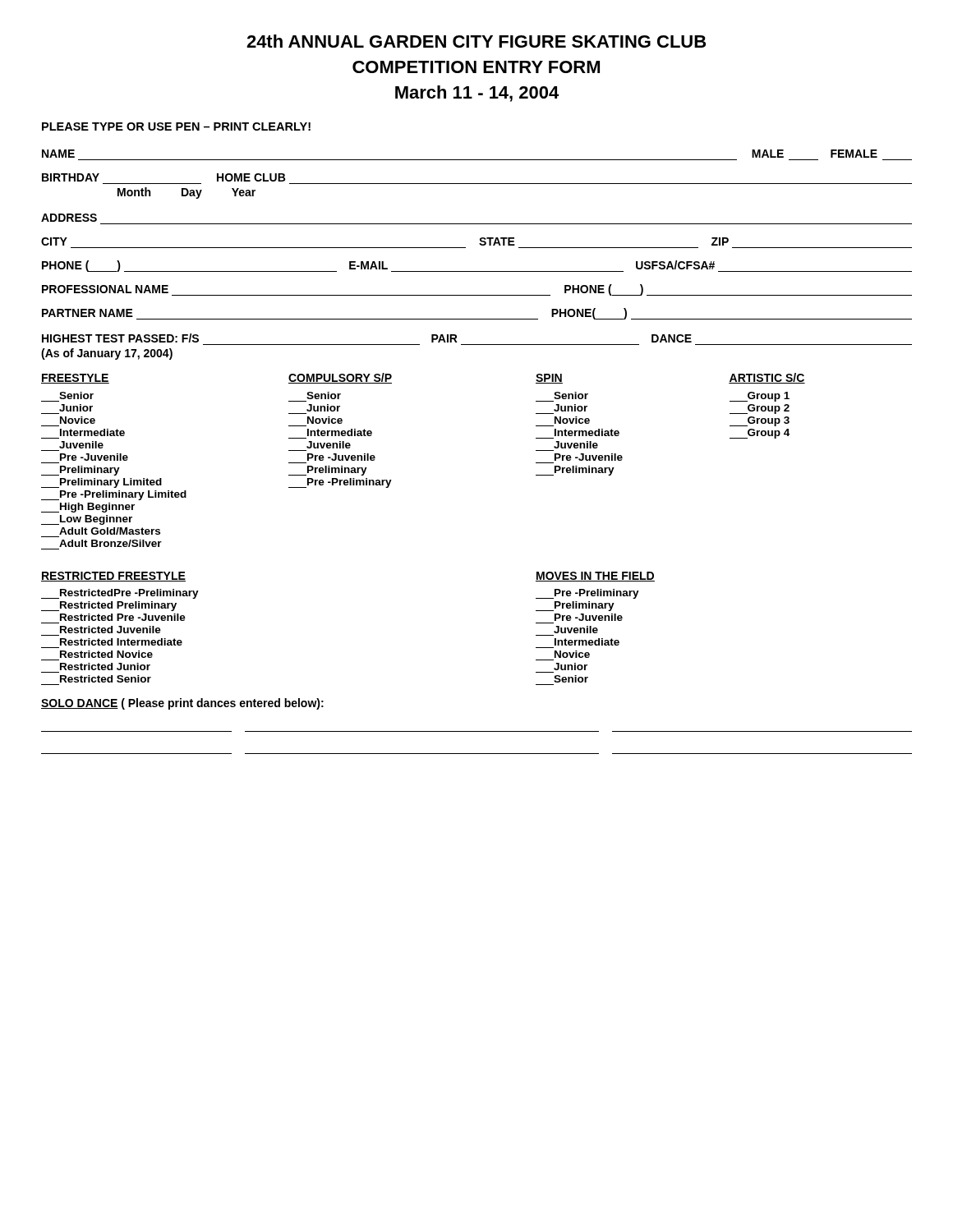The width and height of the screenshot is (953, 1232).
Task: Select the list item containing "RestrictedPre -Preliminary Restricted Preliminary Restricted Pre"
Action: click(165, 636)
